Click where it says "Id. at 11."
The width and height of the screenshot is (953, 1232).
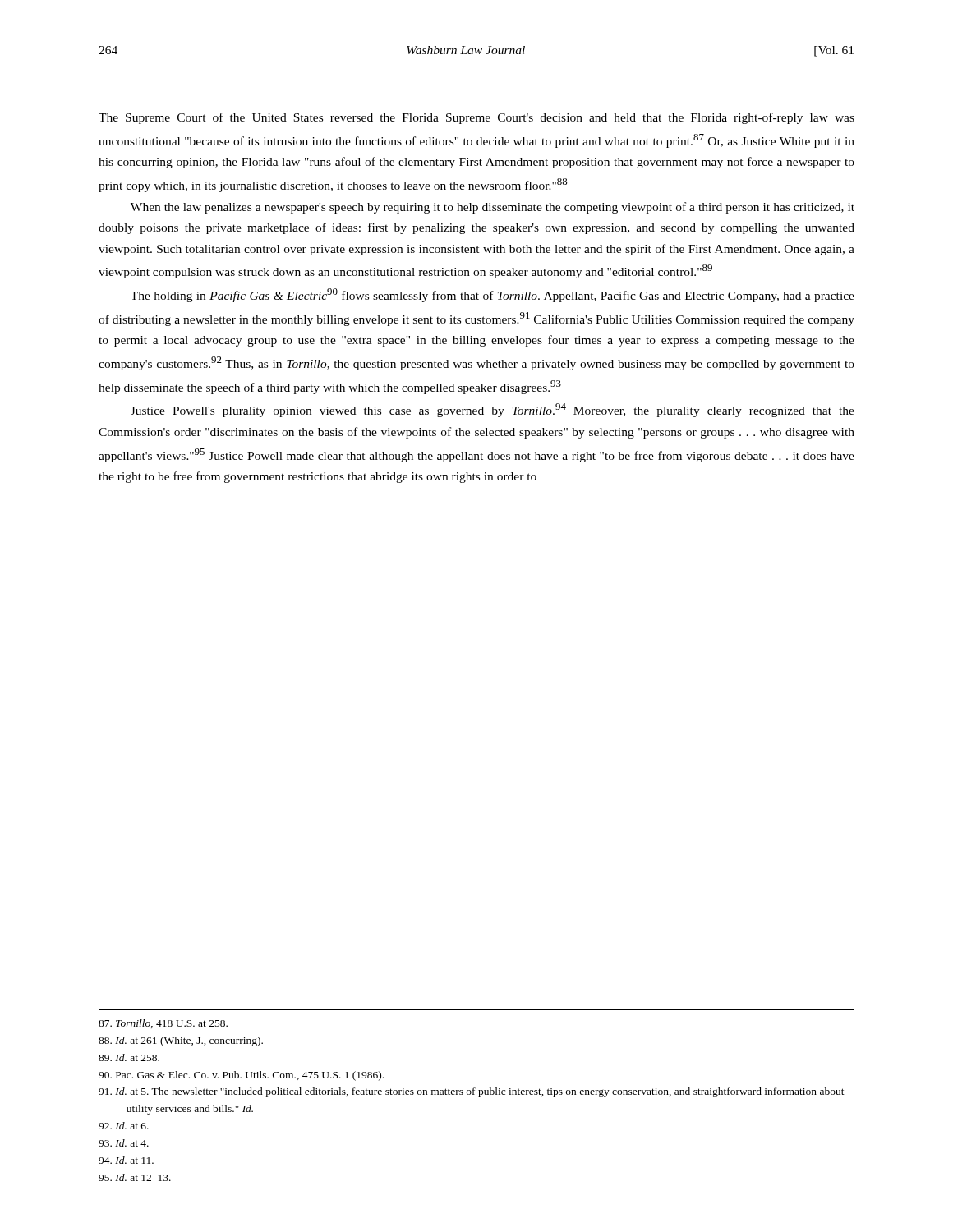pyautogui.click(x=126, y=1160)
